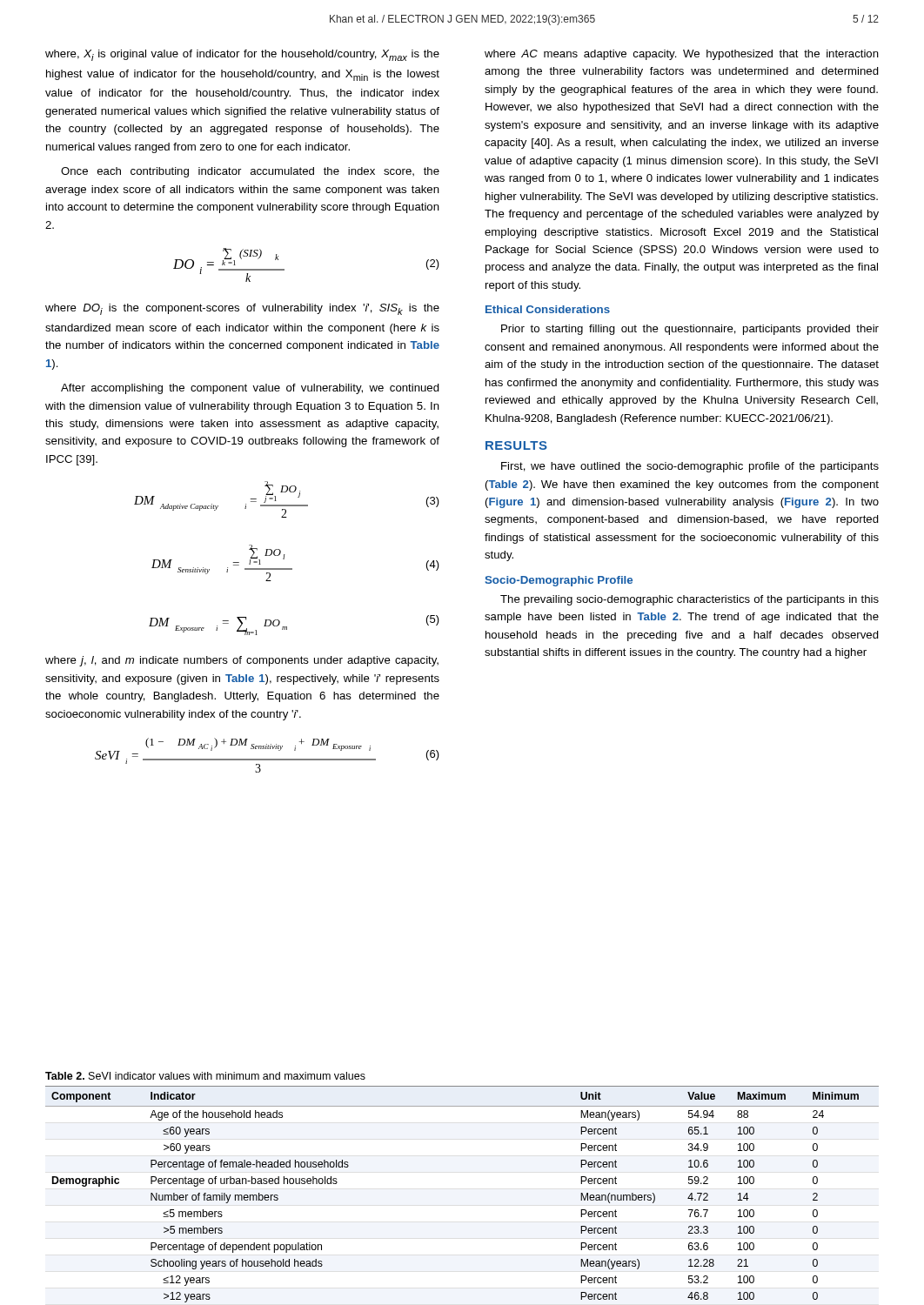Locate the table
The height and width of the screenshot is (1305, 924).
point(462,1195)
